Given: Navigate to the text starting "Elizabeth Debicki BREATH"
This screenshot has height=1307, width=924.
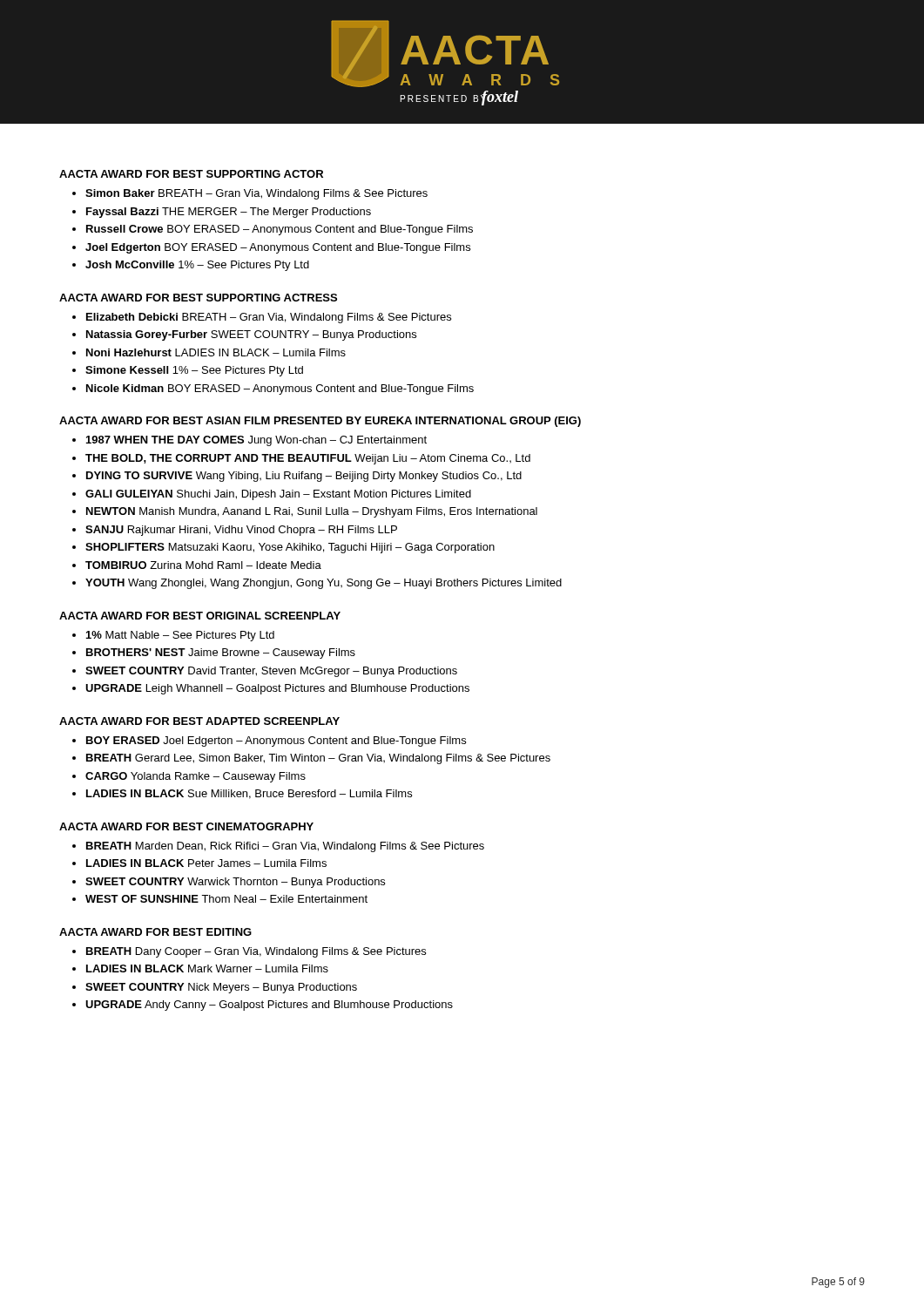Looking at the screenshot, I should click(x=269, y=316).
